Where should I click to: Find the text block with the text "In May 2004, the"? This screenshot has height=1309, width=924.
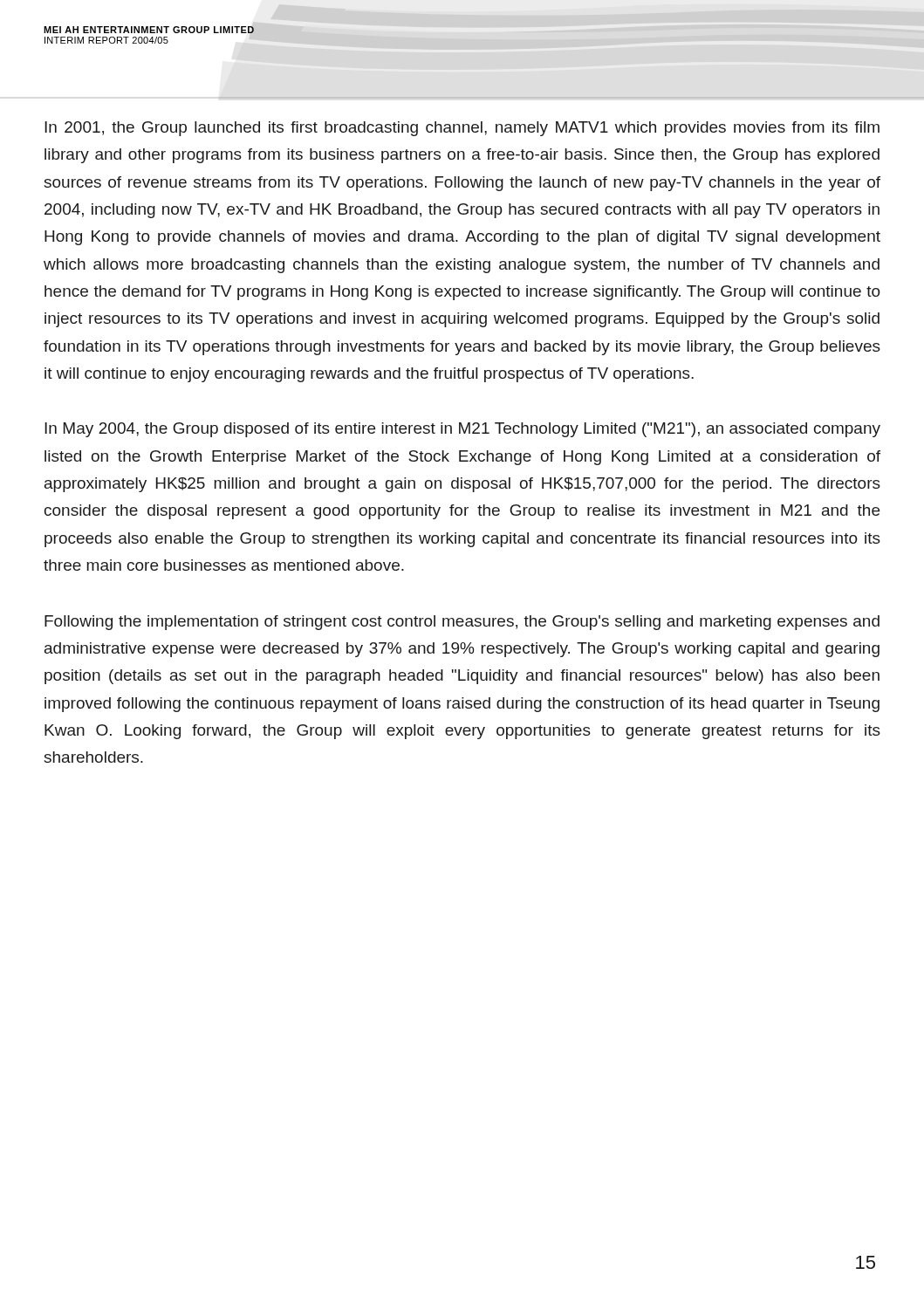click(x=462, y=497)
